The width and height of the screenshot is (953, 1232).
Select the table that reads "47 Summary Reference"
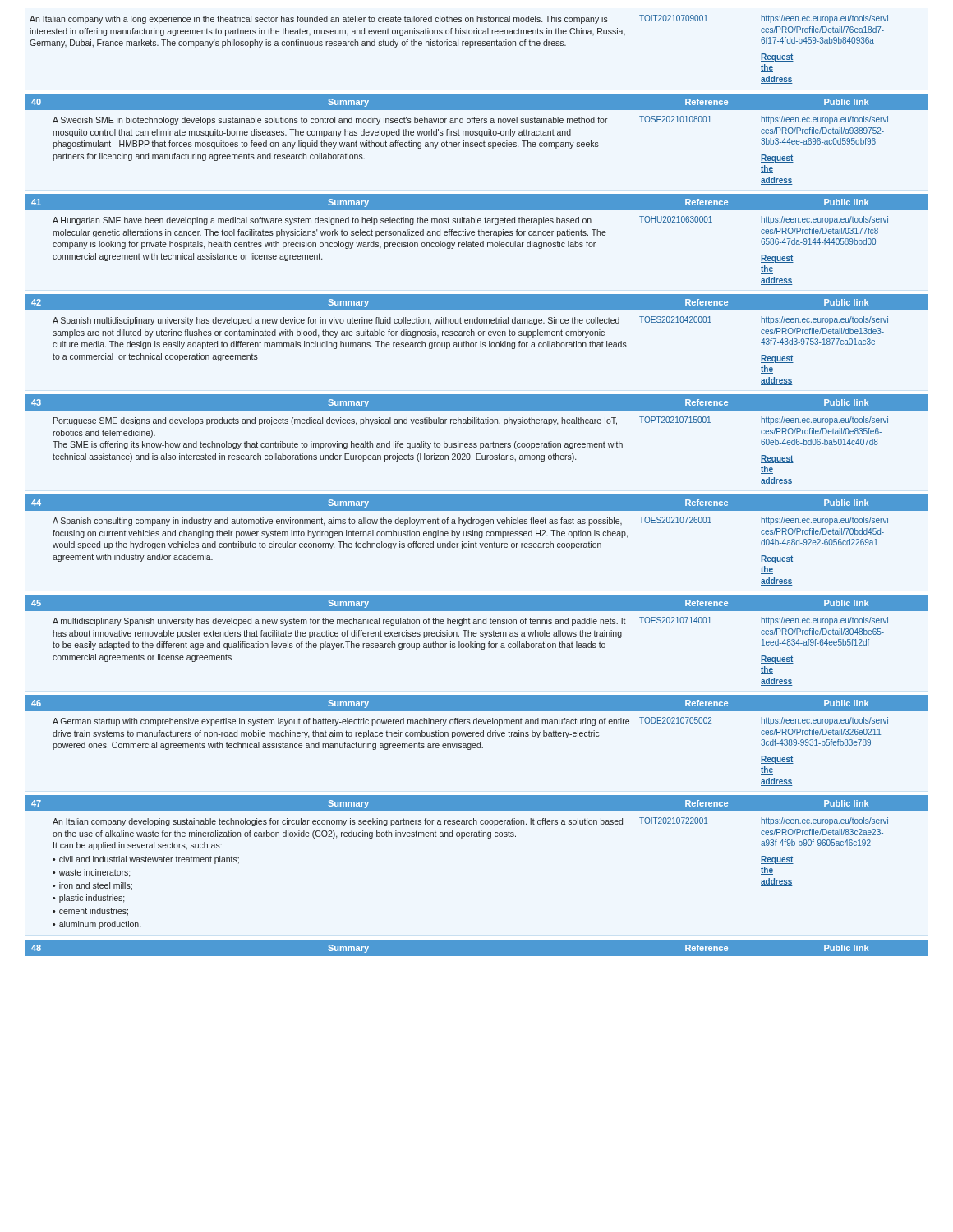476,865
